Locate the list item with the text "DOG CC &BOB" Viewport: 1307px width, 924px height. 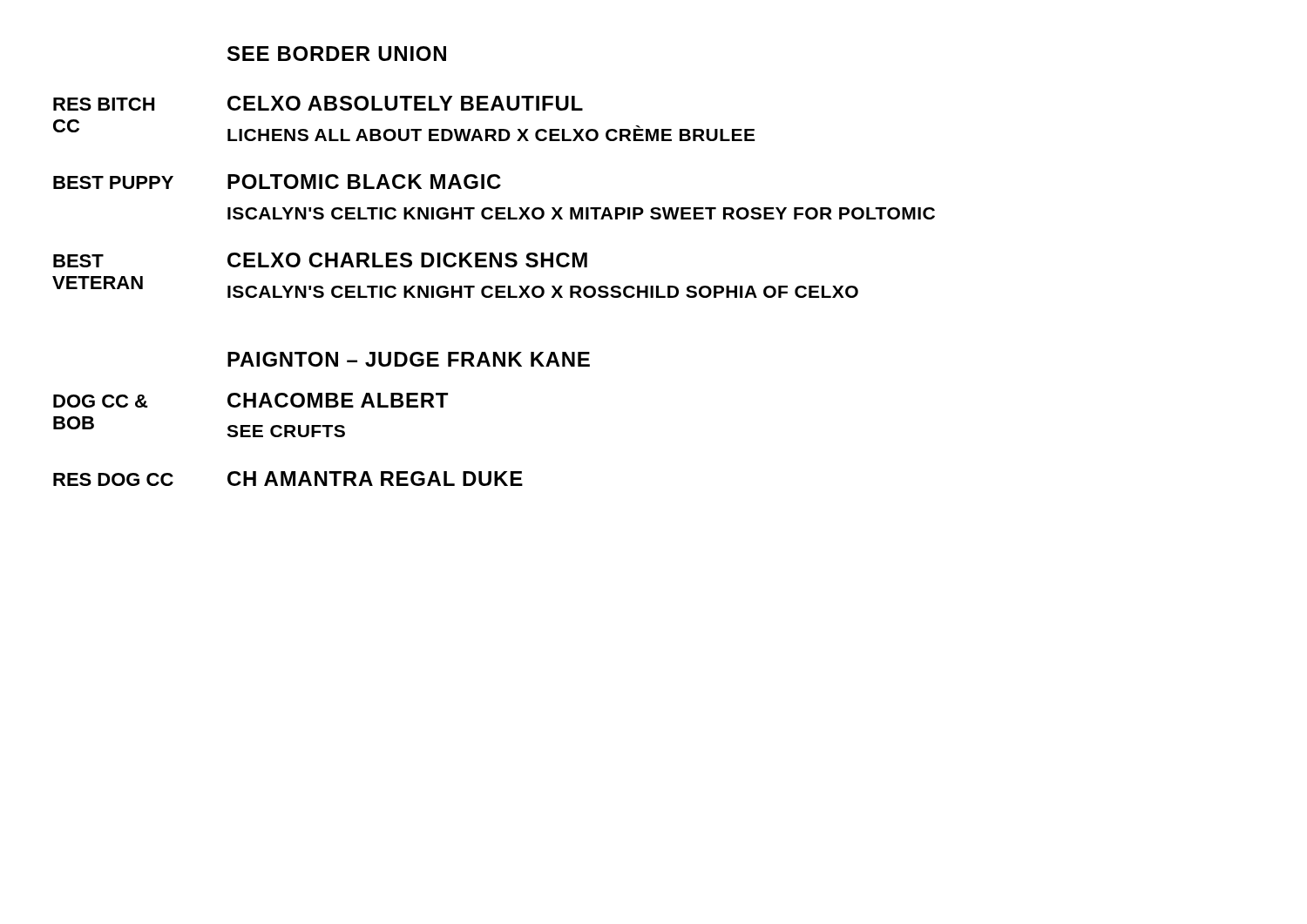(x=100, y=412)
